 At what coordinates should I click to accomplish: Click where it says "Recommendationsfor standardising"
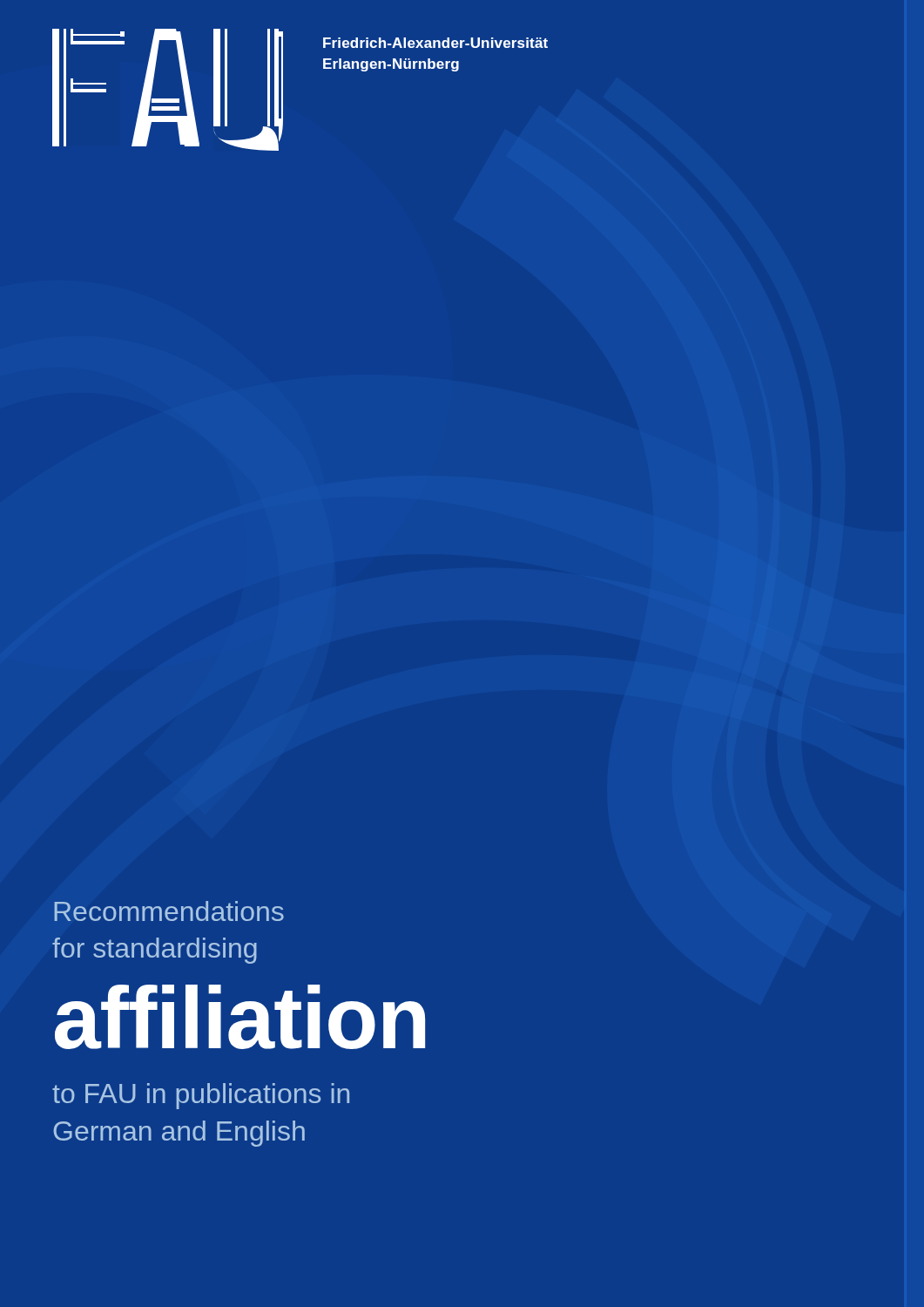tap(168, 930)
